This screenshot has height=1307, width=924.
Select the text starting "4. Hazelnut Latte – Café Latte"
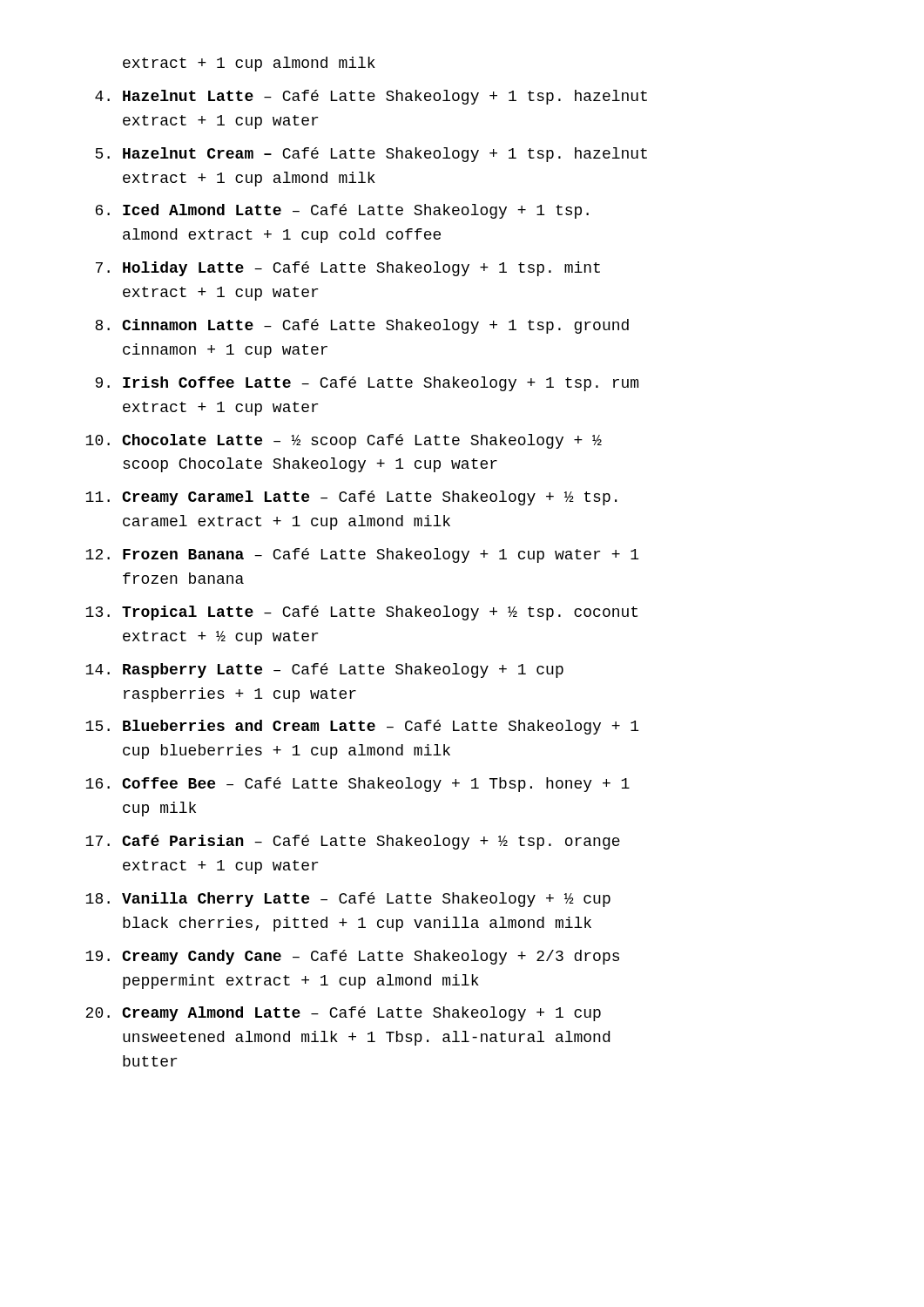tap(462, 110)
